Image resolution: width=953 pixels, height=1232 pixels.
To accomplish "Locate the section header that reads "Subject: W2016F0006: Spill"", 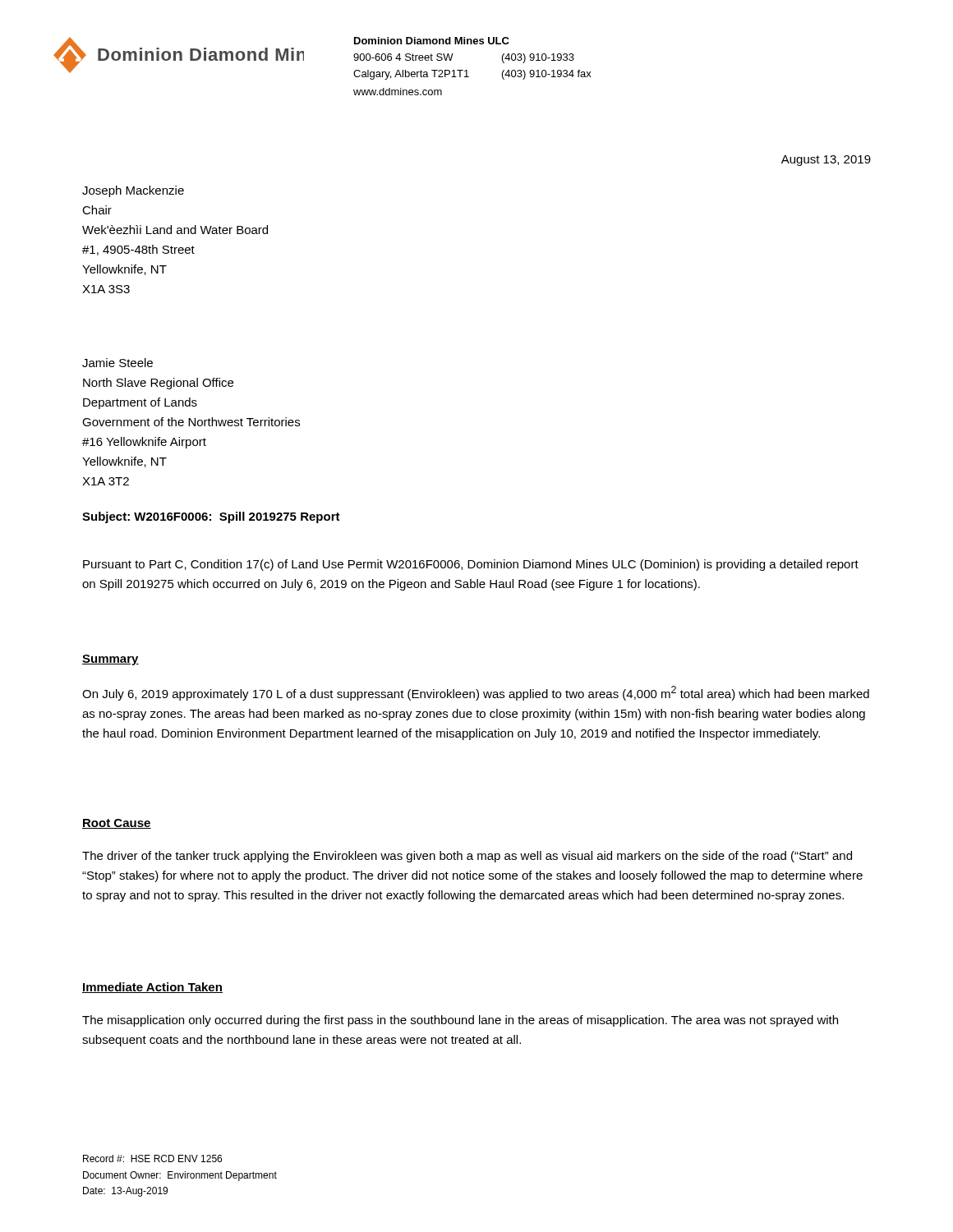I will [x=211, y=516].
